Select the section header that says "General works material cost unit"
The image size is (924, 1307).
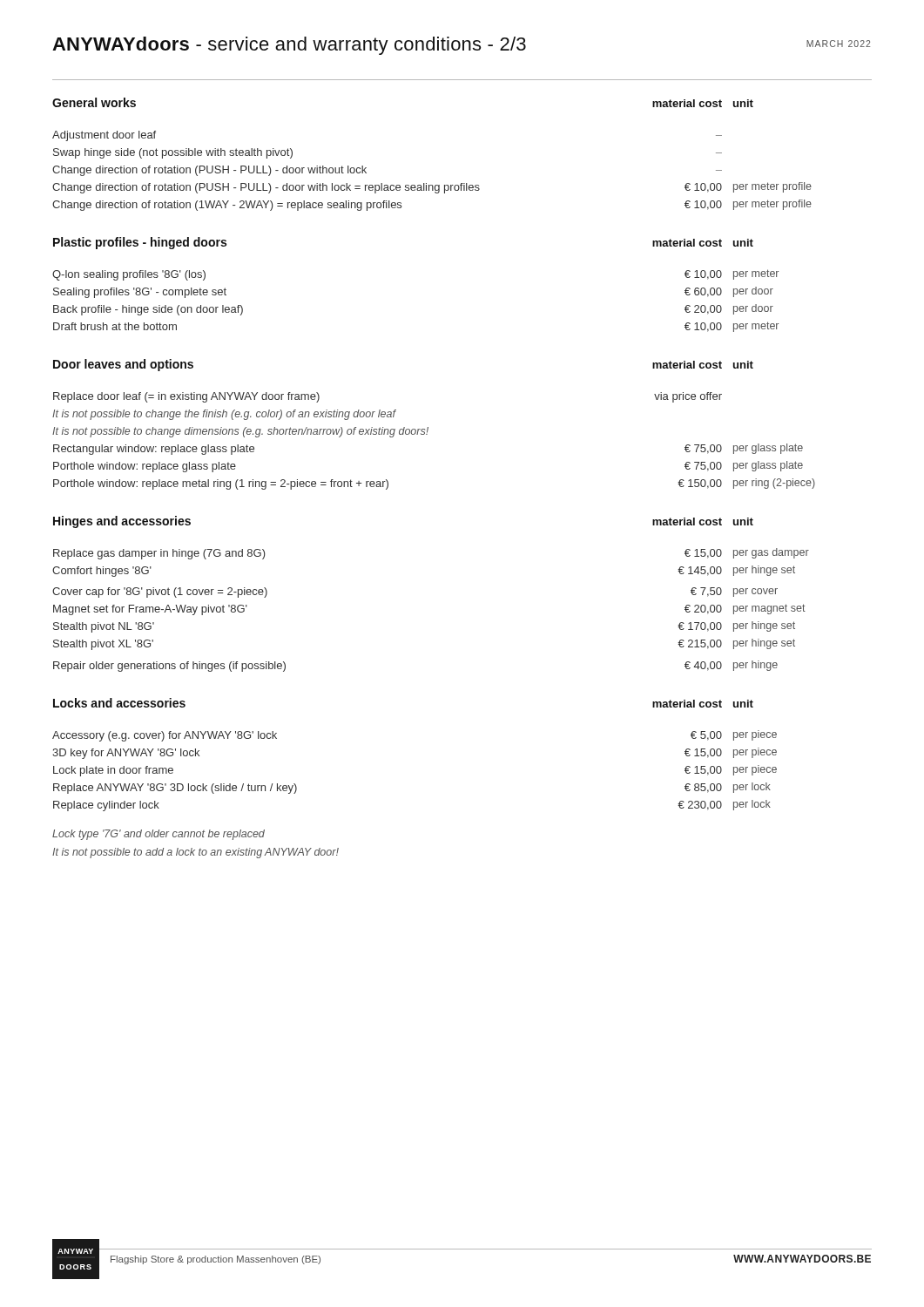(x=90, y=102)
